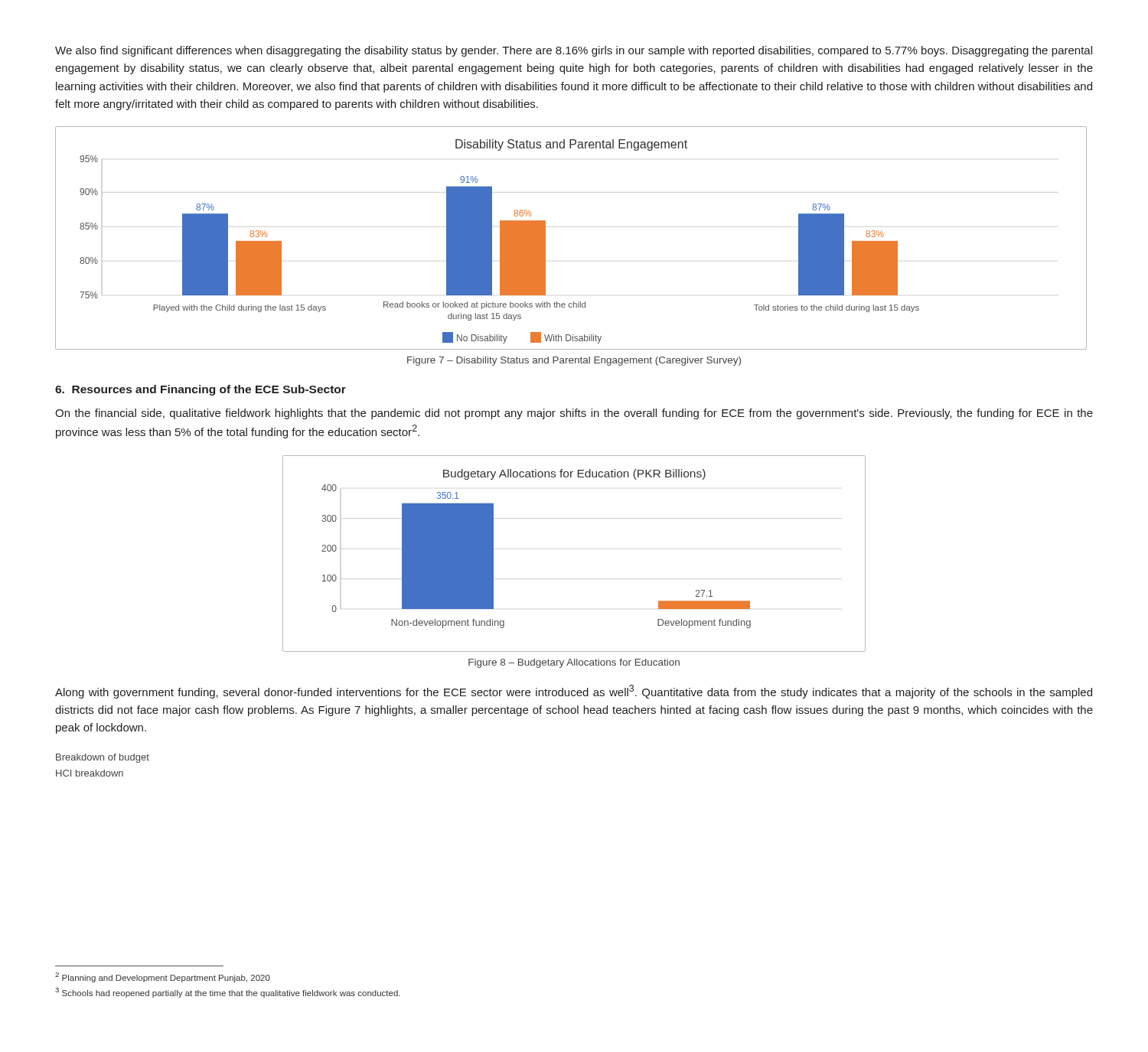
Task: Locate the section header that says "6. Resources and Financing of"
Action: pos(200,389)
